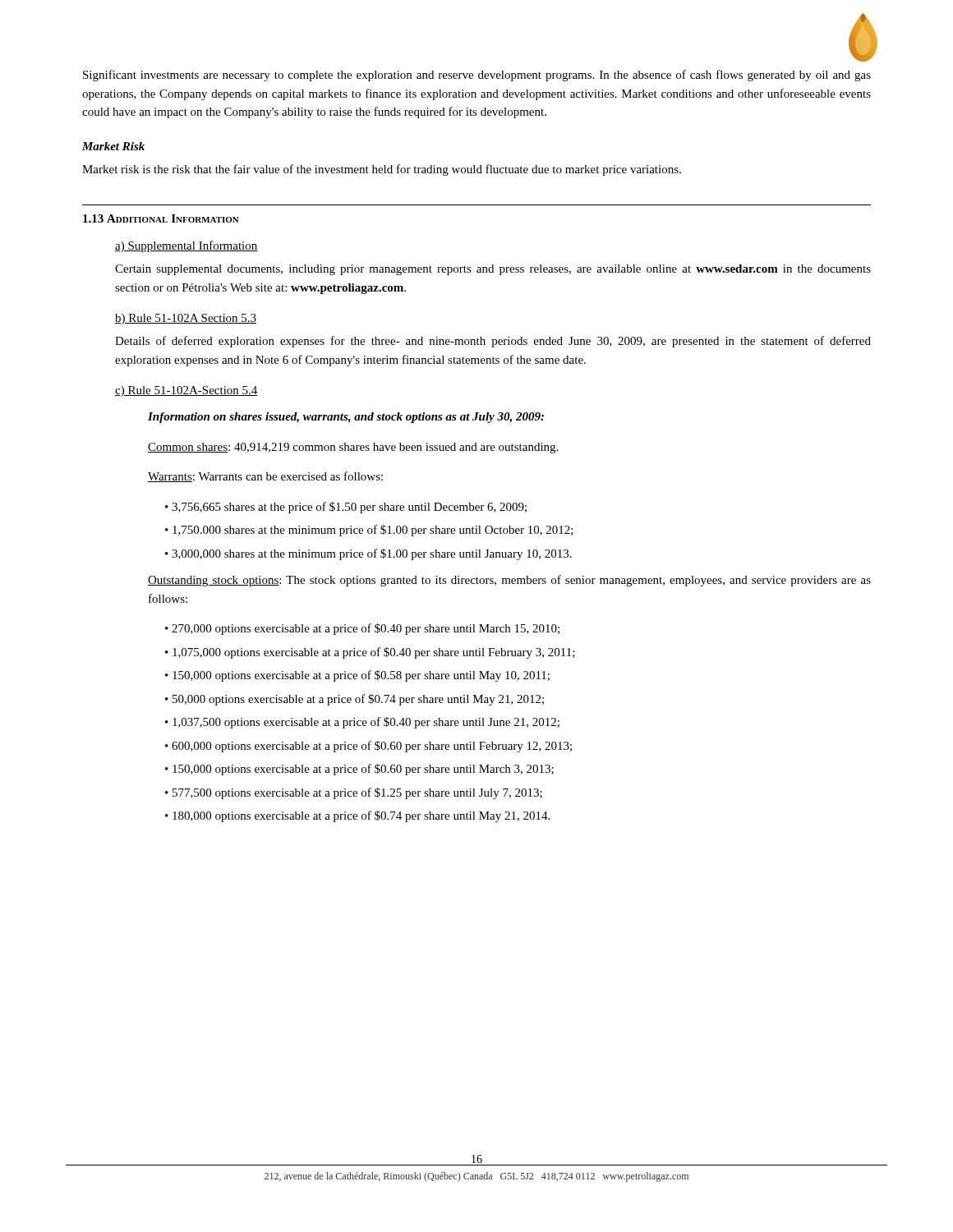953x1232 pixels.
Task: Click on the text starting "• 3,000,000 shares at the minimum price of"
Action: click(x=518, y=553)
